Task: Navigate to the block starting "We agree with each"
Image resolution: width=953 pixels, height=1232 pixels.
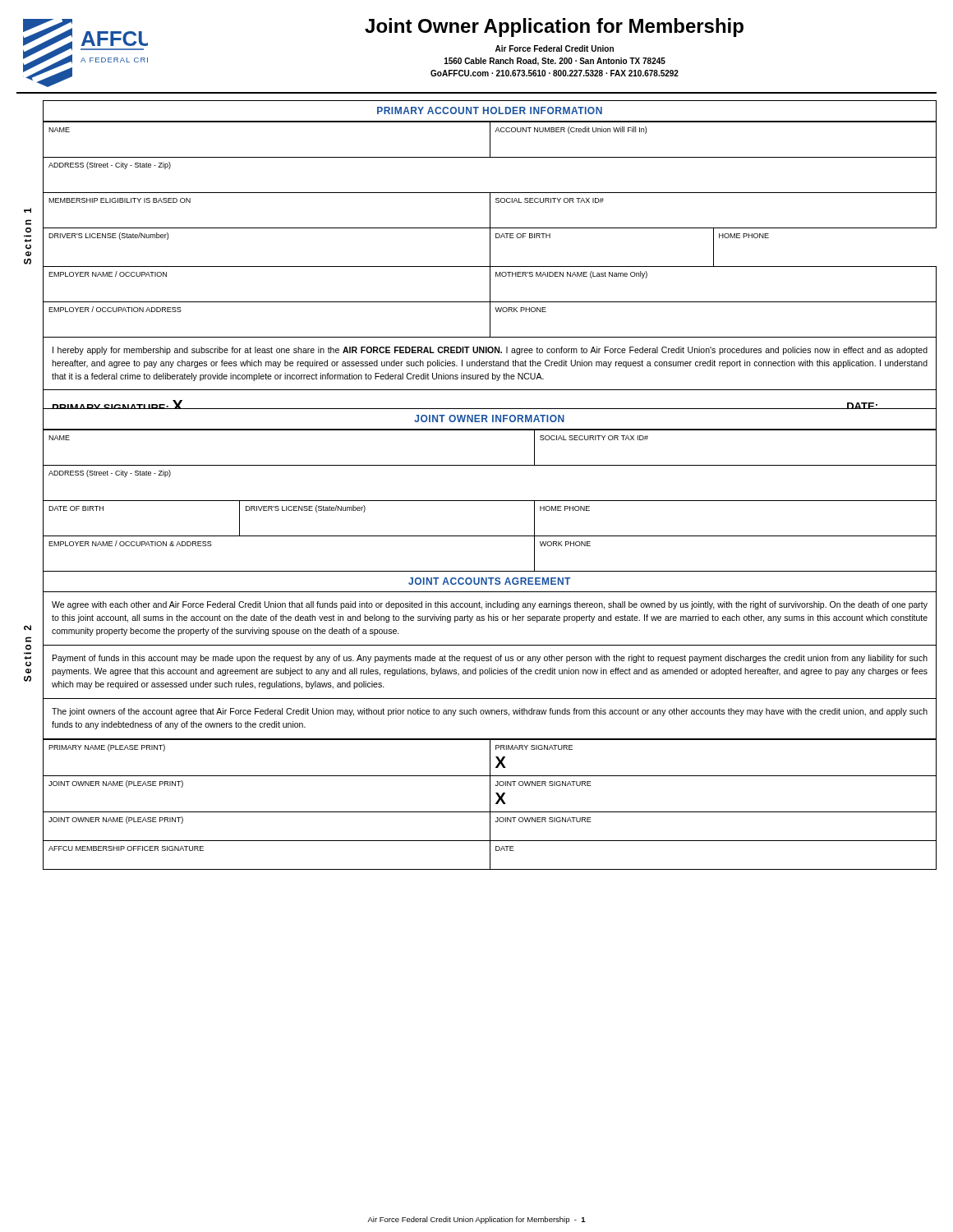Action: coord(490,618)
